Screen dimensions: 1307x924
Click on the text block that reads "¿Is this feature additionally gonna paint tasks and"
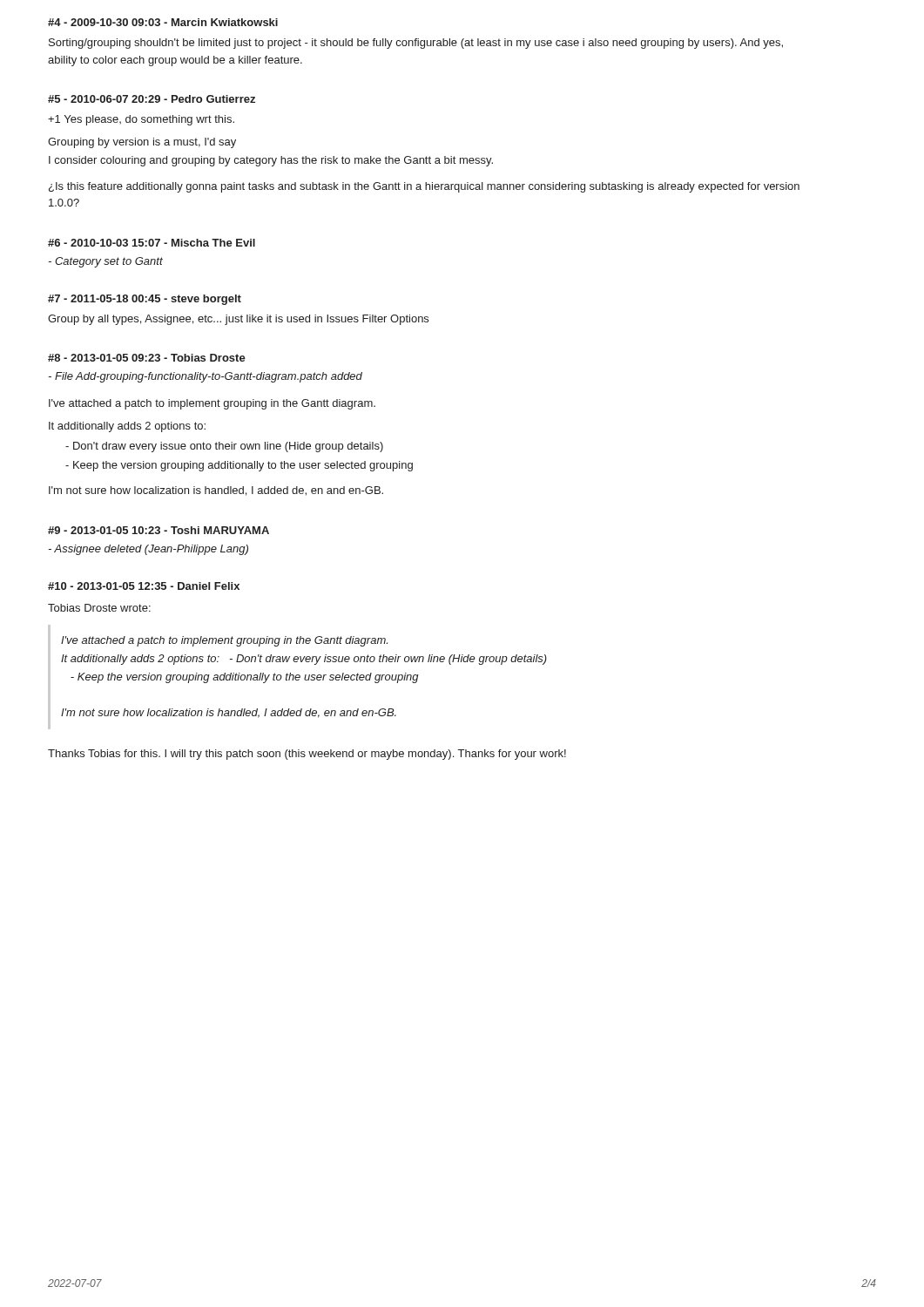[x=424, y=194]
